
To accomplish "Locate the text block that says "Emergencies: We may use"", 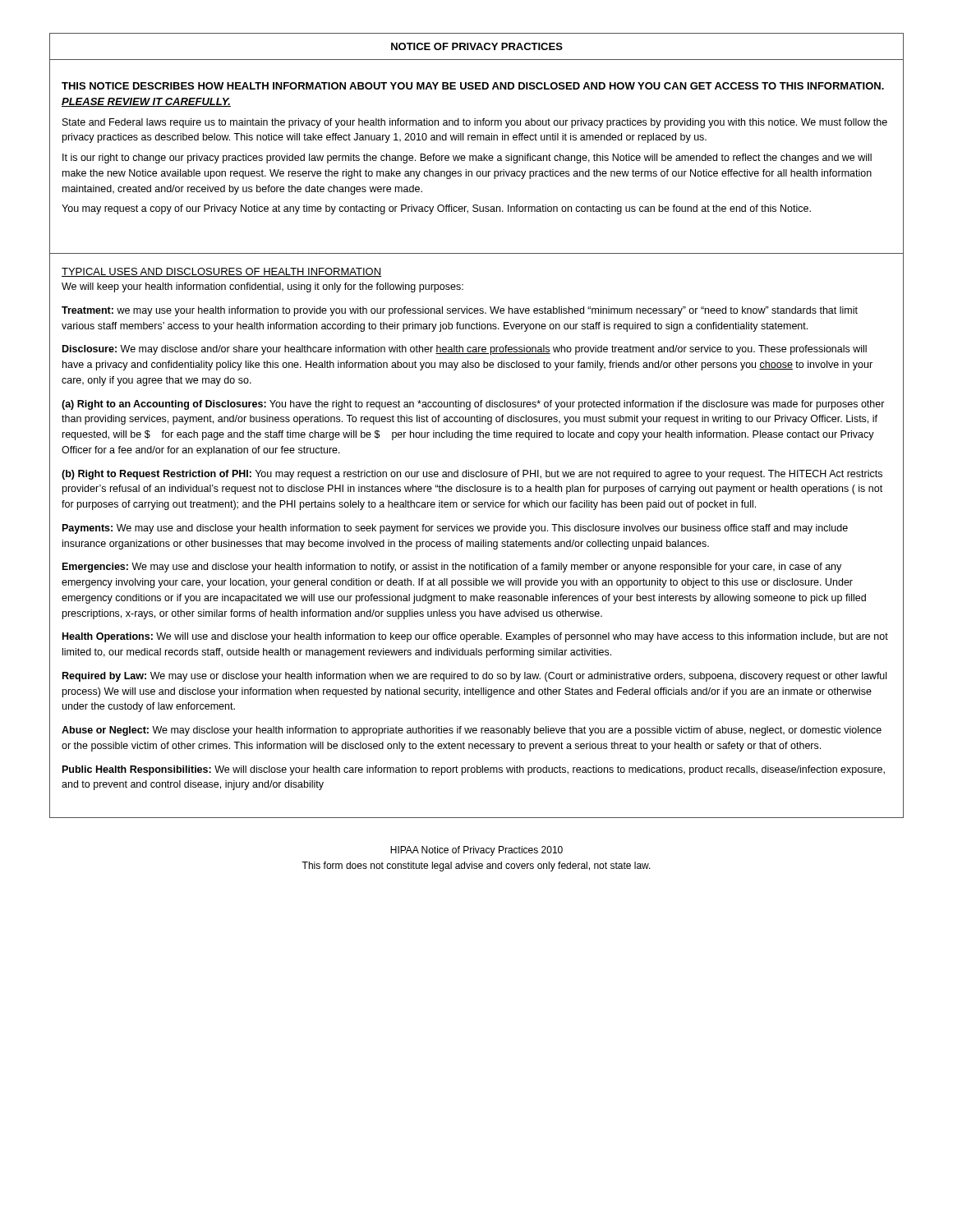I will [464, 590].
